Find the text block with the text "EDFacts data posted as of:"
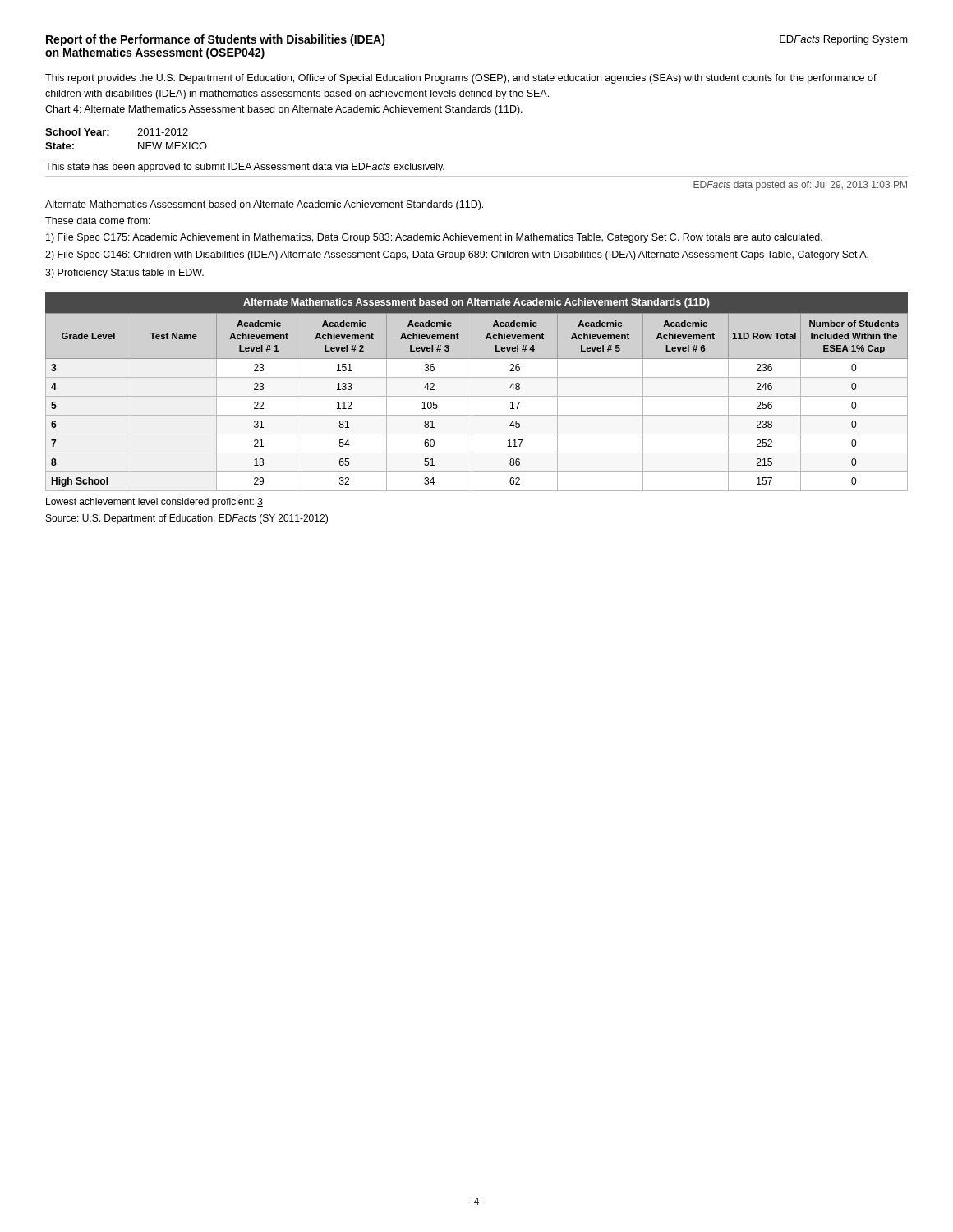The height and width of the screenshot is (1232, 953). click(x=800, y=185)
